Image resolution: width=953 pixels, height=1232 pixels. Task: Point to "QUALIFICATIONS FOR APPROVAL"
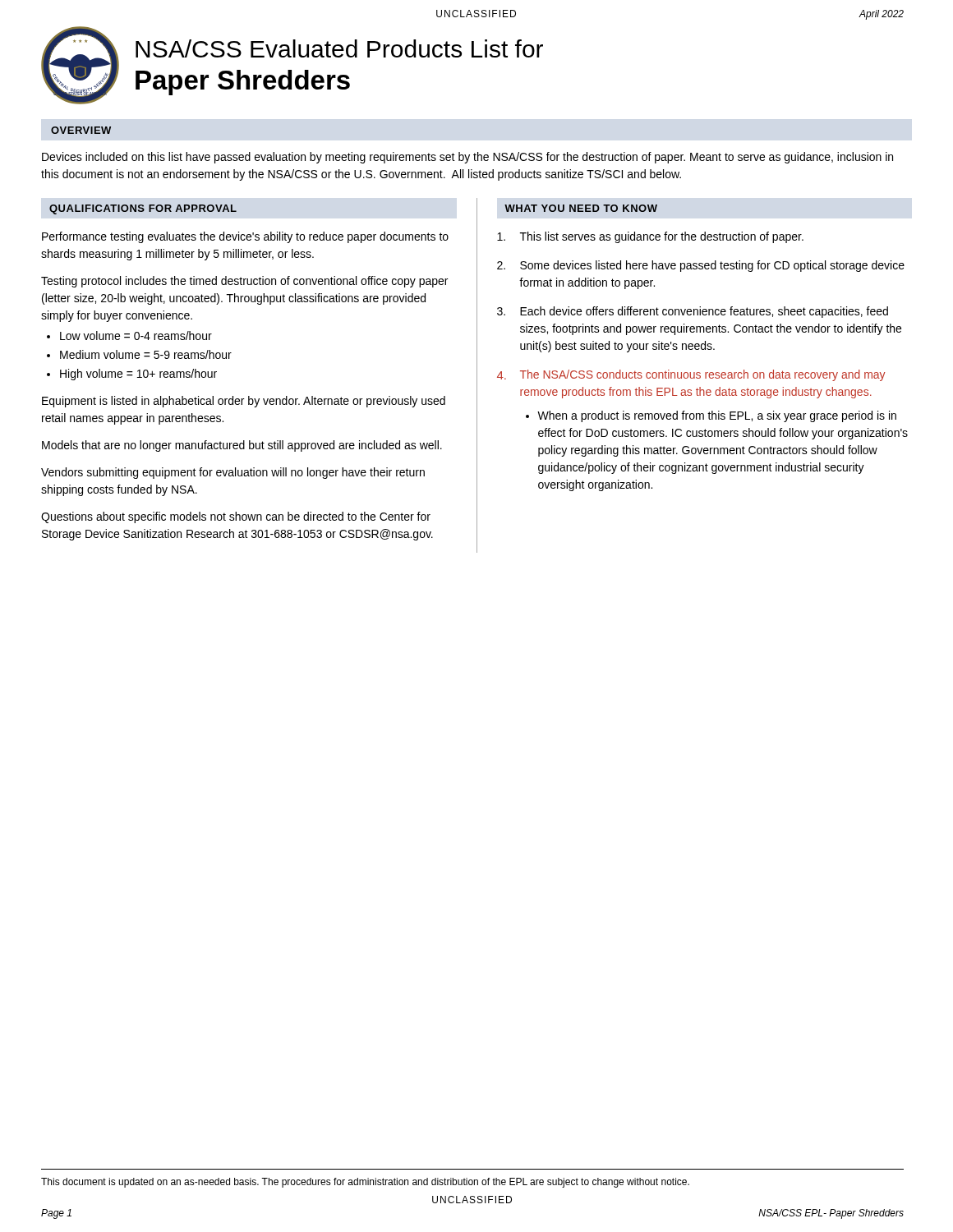click(143, 208)
